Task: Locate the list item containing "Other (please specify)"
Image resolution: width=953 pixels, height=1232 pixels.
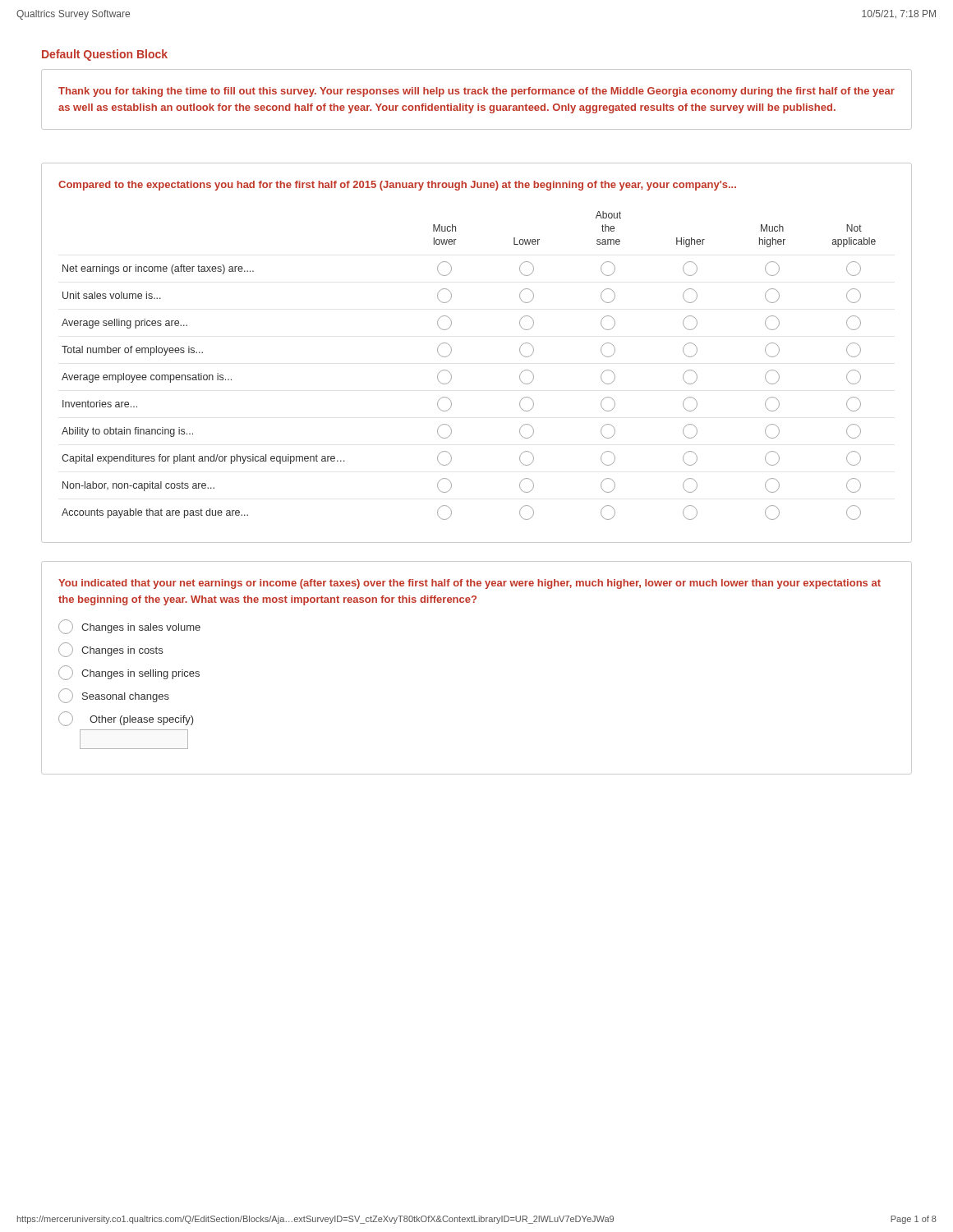Action: coord(126,731)
